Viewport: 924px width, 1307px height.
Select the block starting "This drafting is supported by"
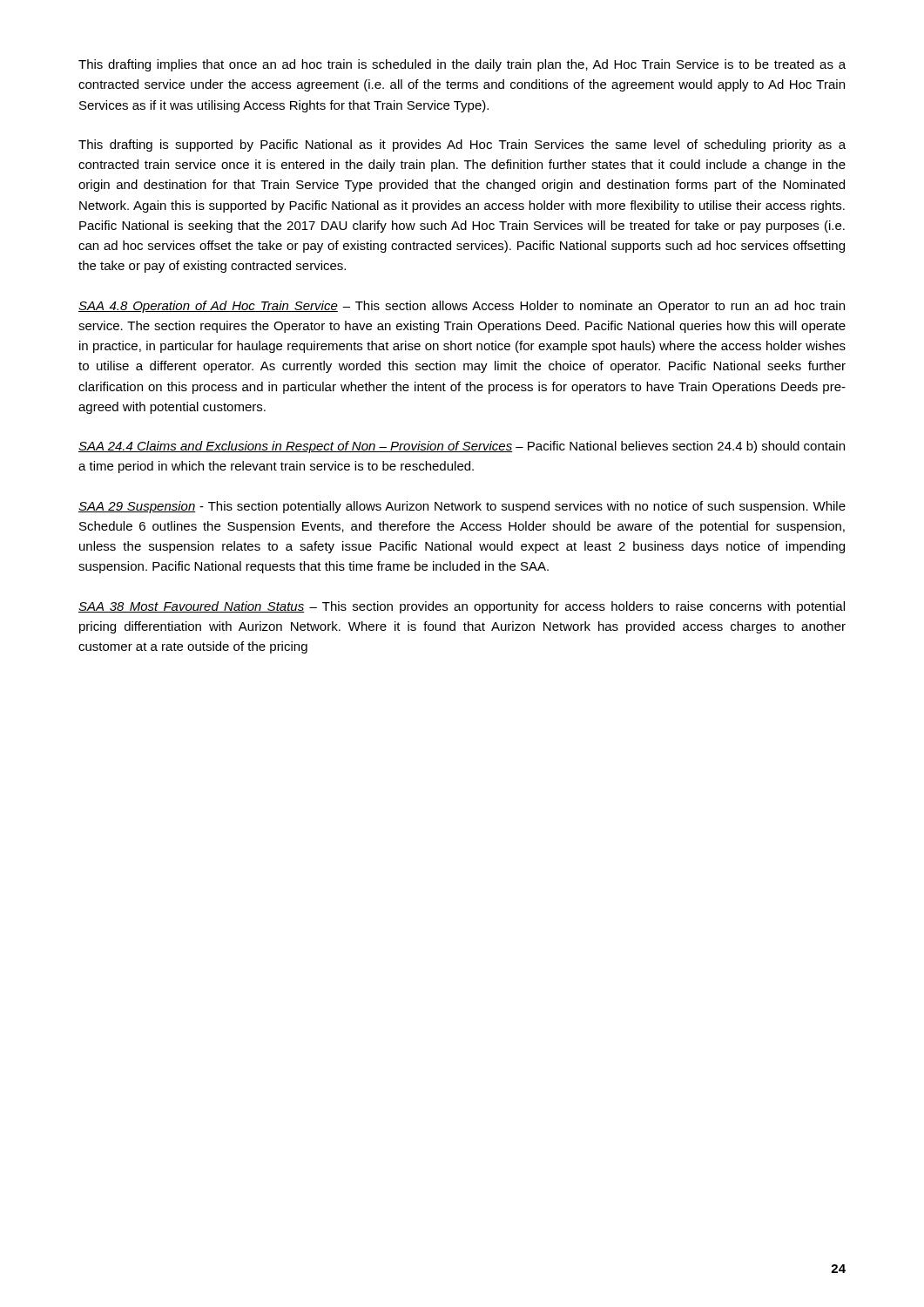462,205
